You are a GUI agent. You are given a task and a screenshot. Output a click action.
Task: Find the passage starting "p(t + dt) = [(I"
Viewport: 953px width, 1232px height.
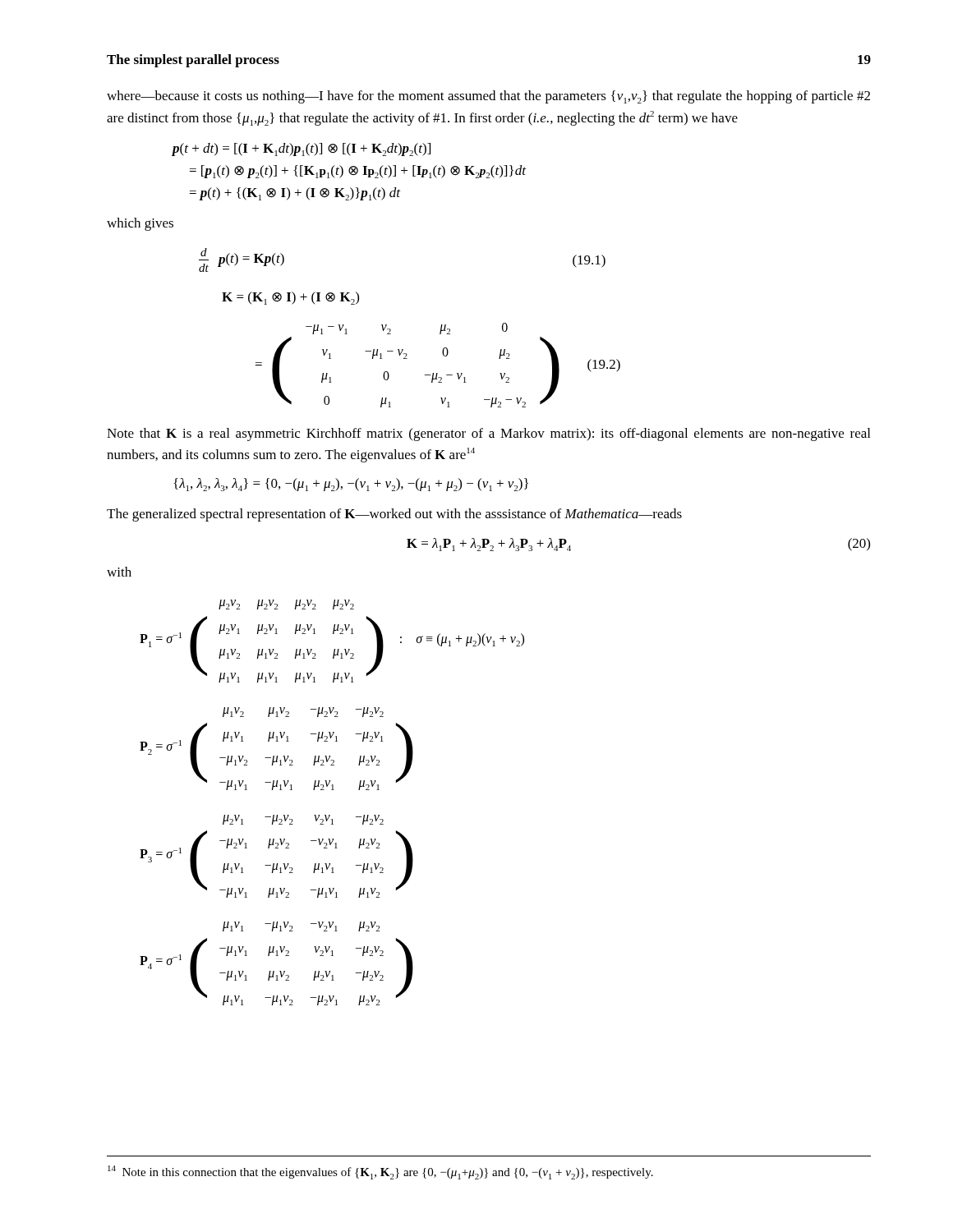[x=349, y=171]
